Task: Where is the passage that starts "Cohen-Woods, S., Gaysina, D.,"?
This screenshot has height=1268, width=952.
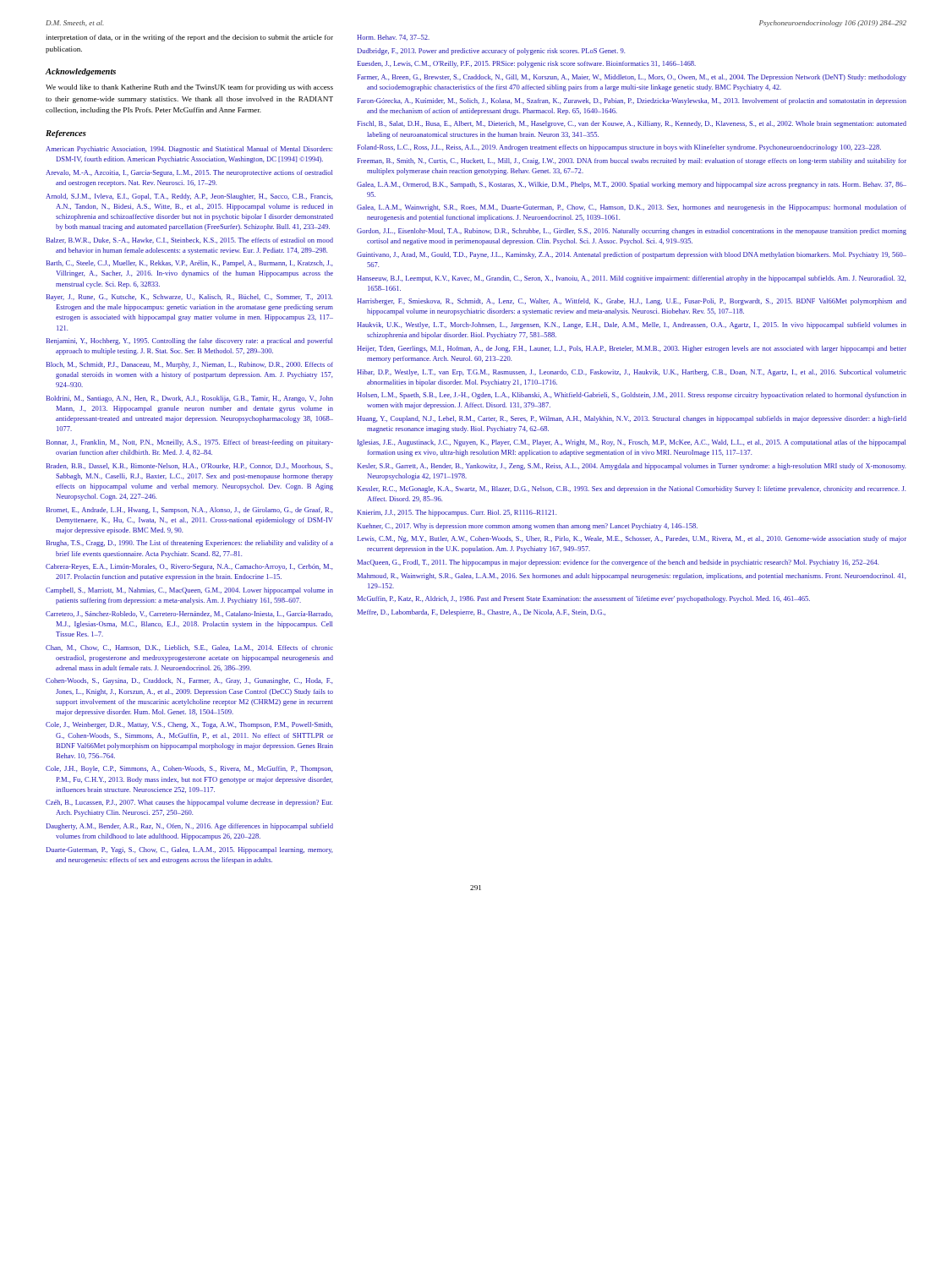Action: [x=189, y=696]
